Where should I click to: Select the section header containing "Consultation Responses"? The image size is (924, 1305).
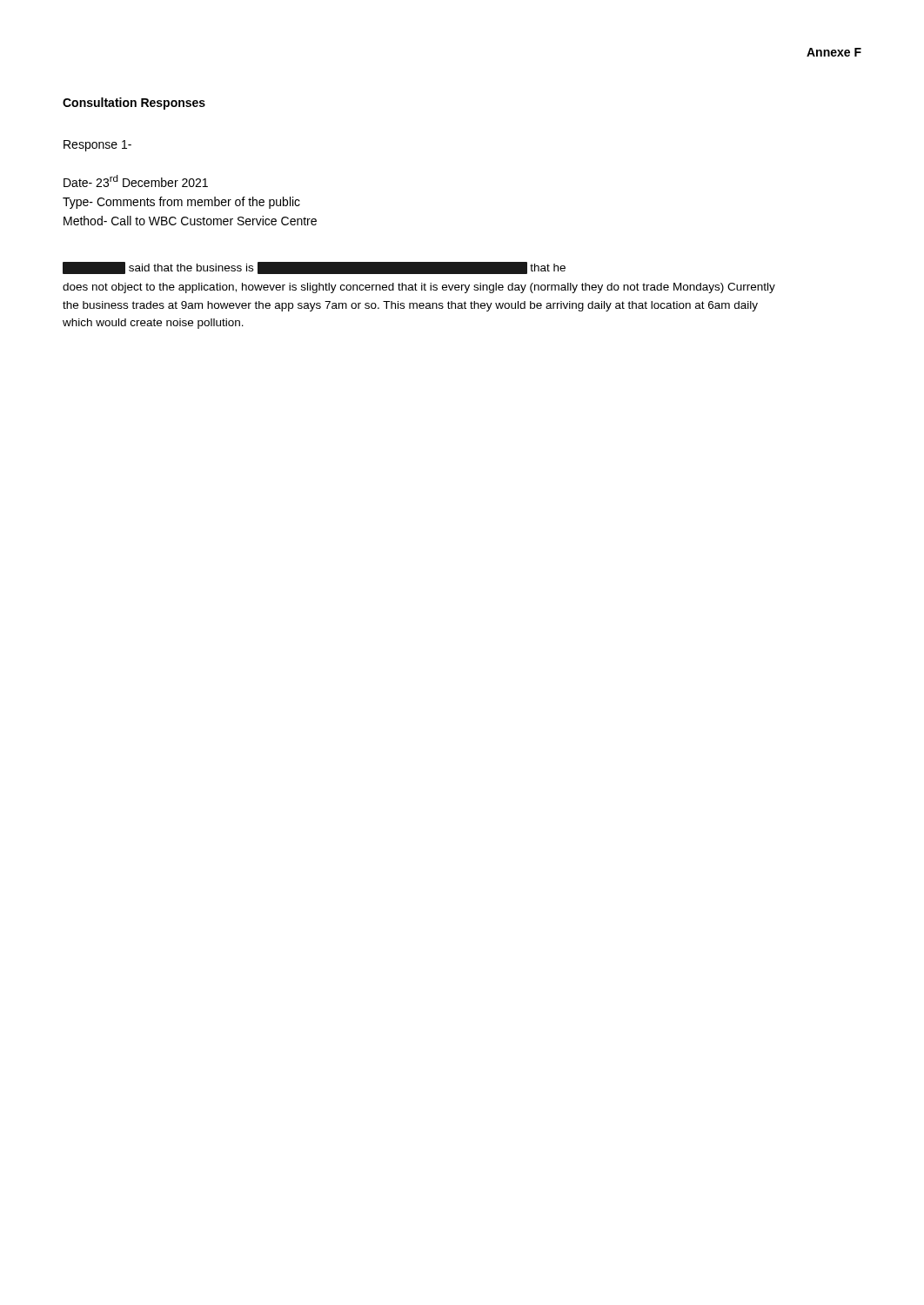click(134, 103)
